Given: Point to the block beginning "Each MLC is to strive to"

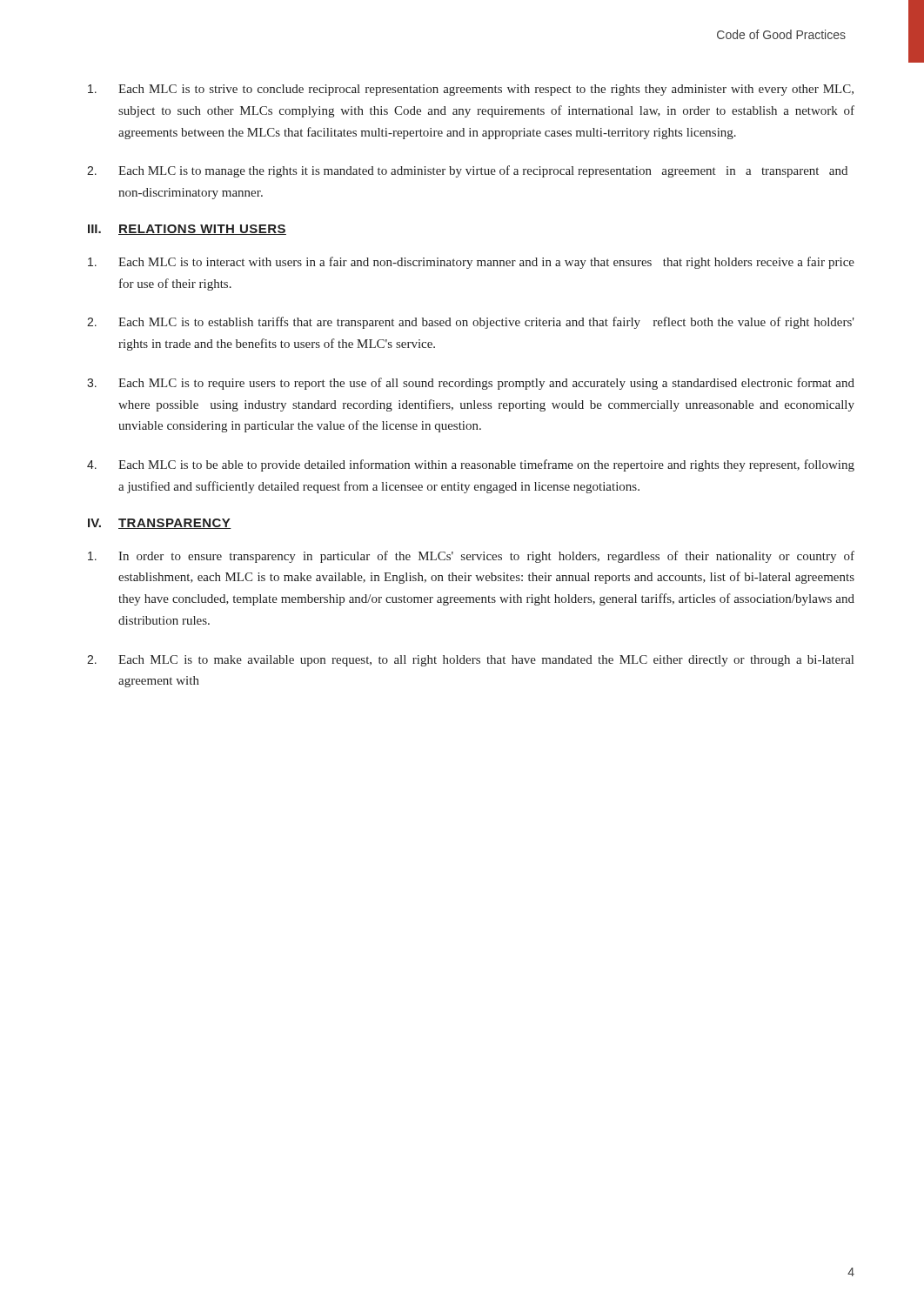Looking at the screenshot, I should point(471,111).
